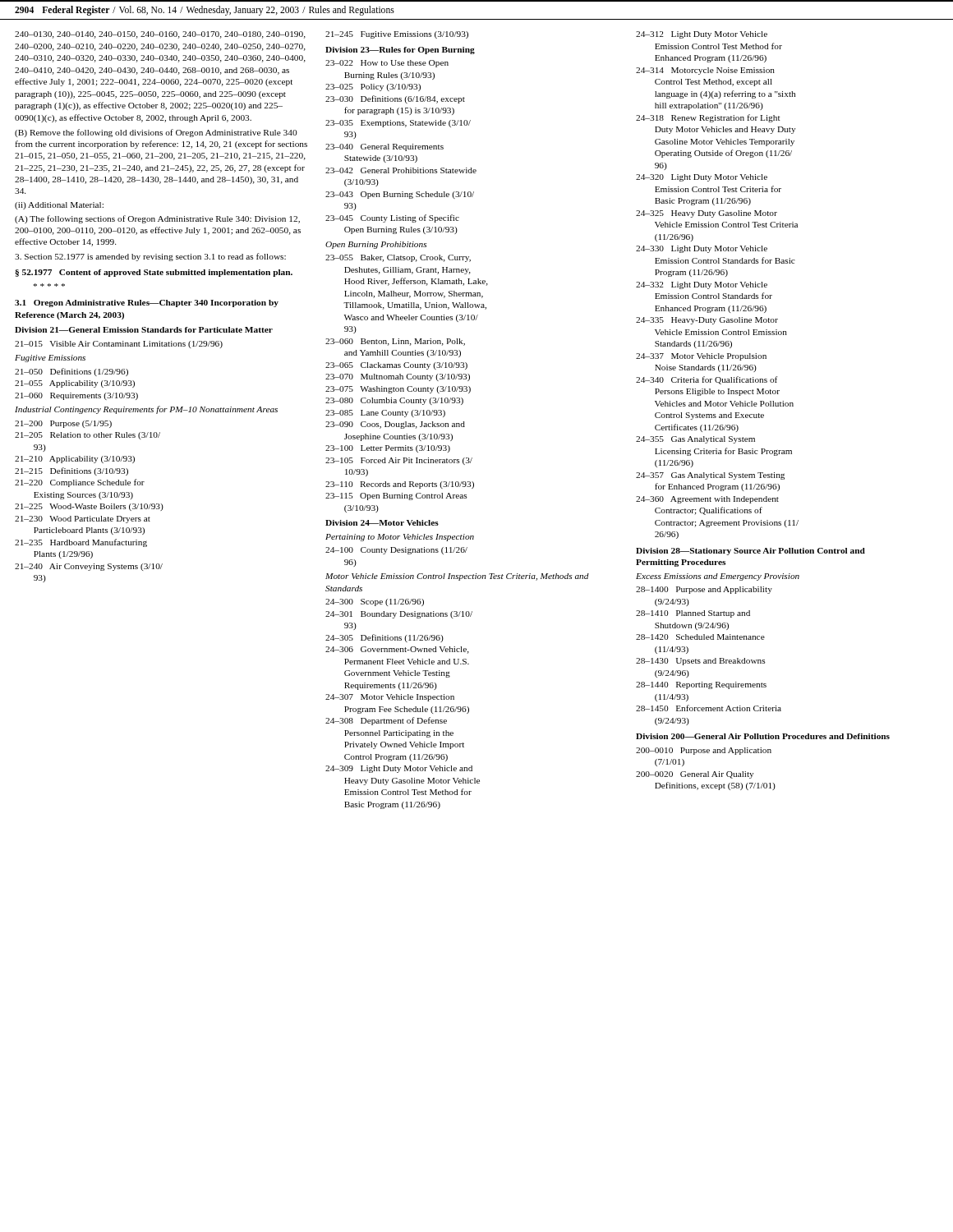
Task: Find the block on this page that starts "24–300 Scope (11/26/96) 24–301 Boundary"
Action: tap(403, 702)
